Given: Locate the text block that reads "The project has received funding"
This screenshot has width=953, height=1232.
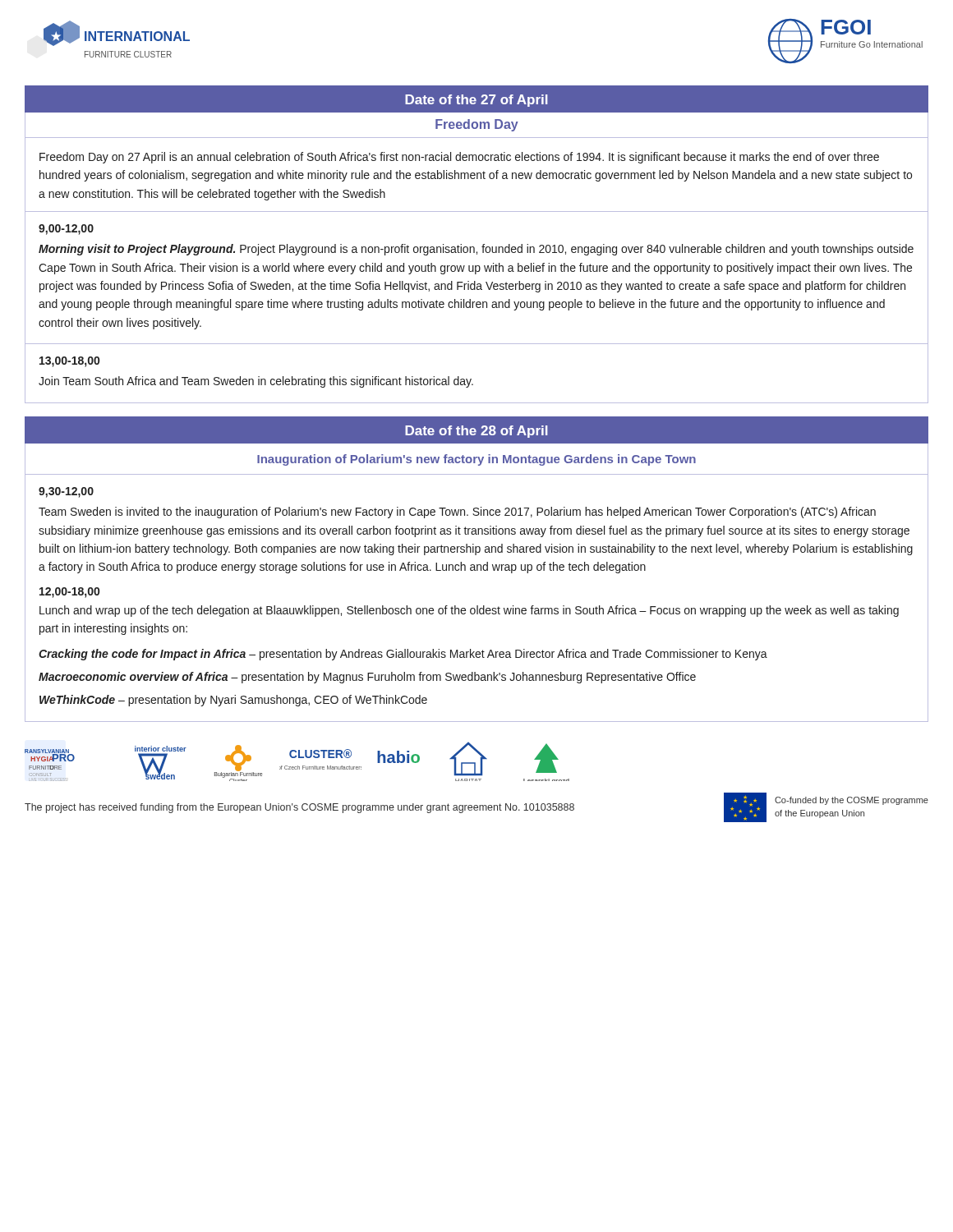Looking at the screenshot, I should point(300,807).
